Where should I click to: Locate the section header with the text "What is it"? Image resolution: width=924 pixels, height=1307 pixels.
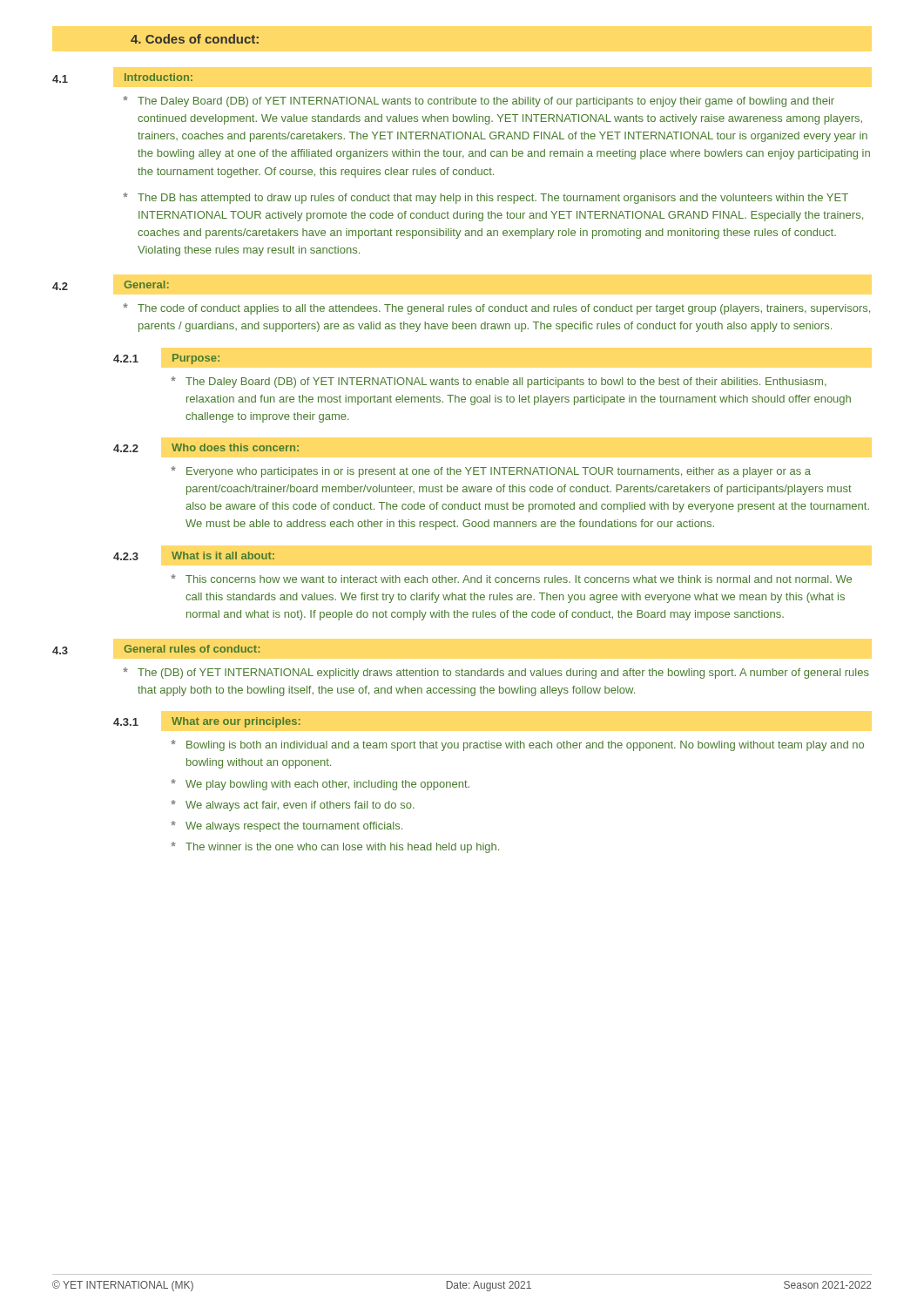pyautogui.click(x=223, y=555)
